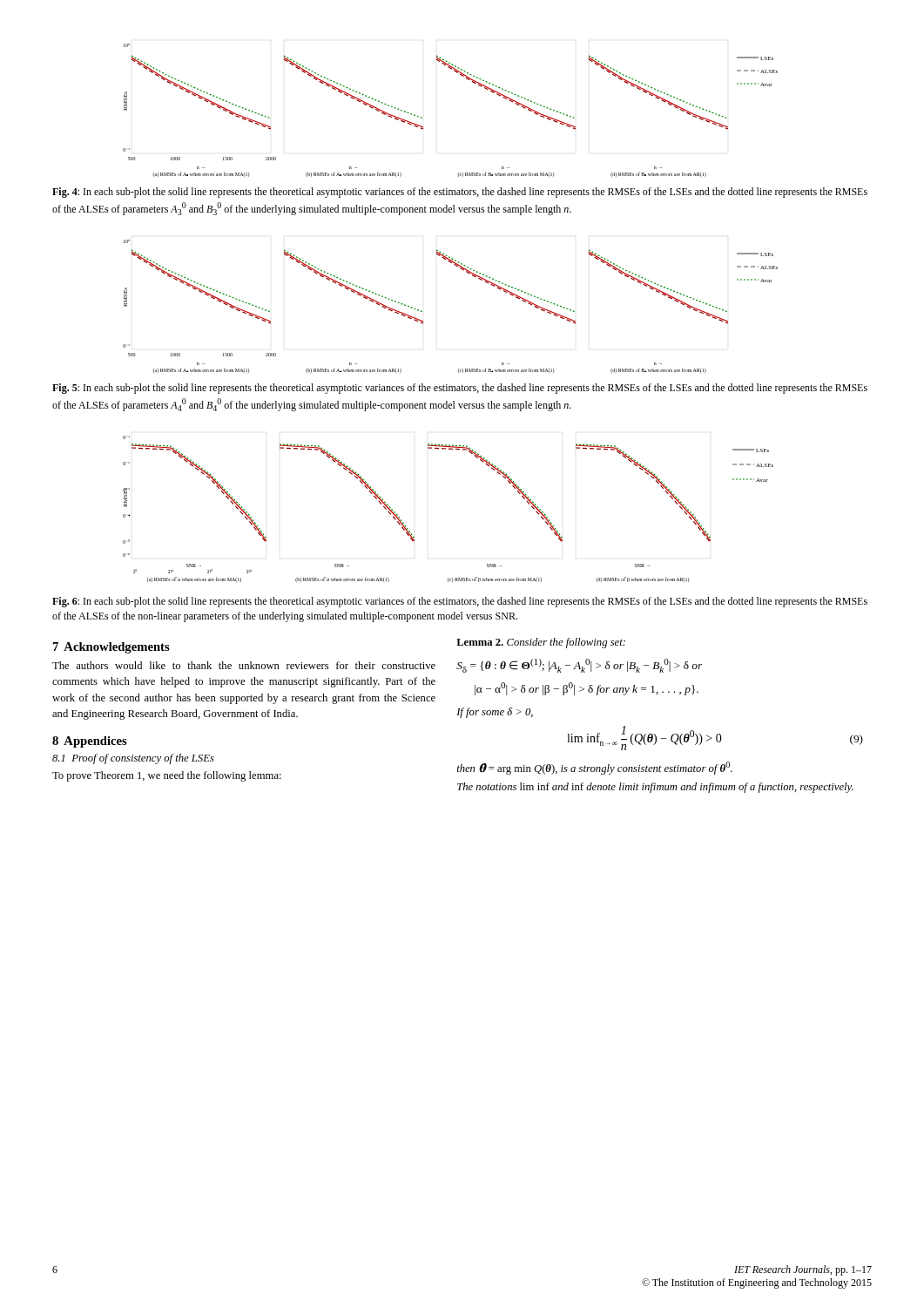Screen dimensions: 1307x924
Task: Click on the text block that says "then θ̂ = arg min Q(θ), is a"
Action: click(x=655, y=777)
